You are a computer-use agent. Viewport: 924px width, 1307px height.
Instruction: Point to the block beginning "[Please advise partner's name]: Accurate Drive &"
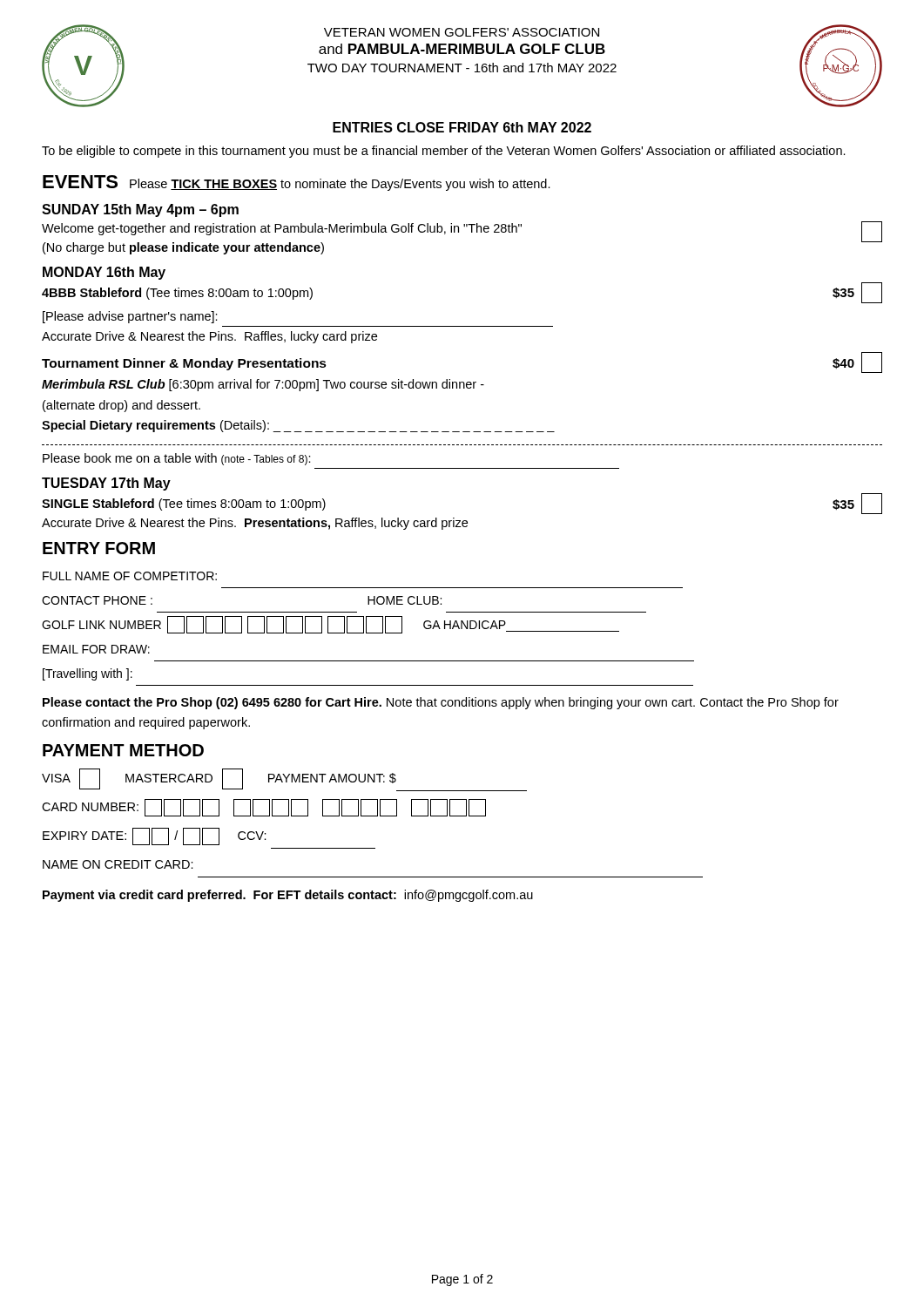point(297,326)
